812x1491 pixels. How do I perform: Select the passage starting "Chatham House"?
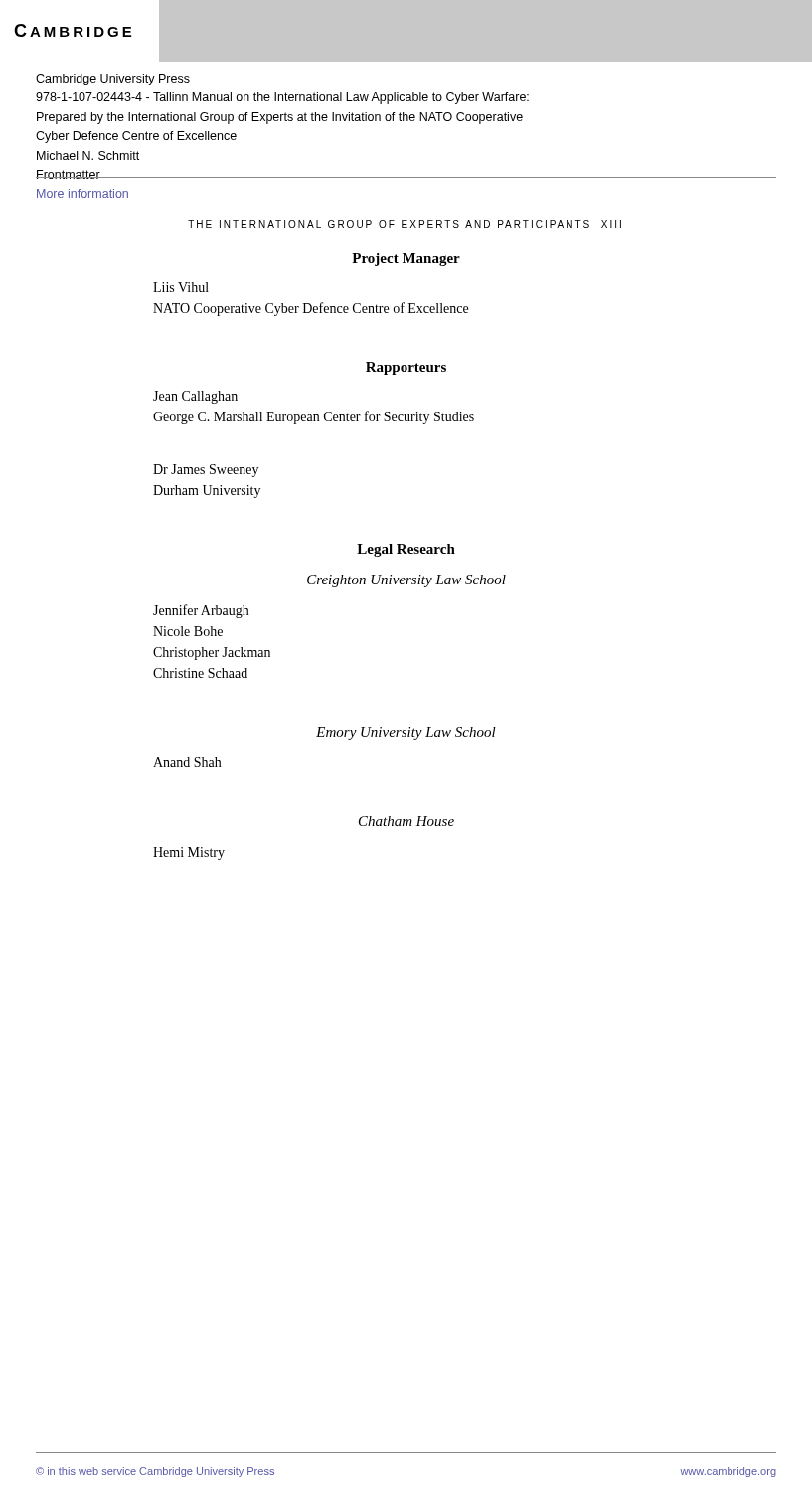pyautogui.click(x=406, y=821)
